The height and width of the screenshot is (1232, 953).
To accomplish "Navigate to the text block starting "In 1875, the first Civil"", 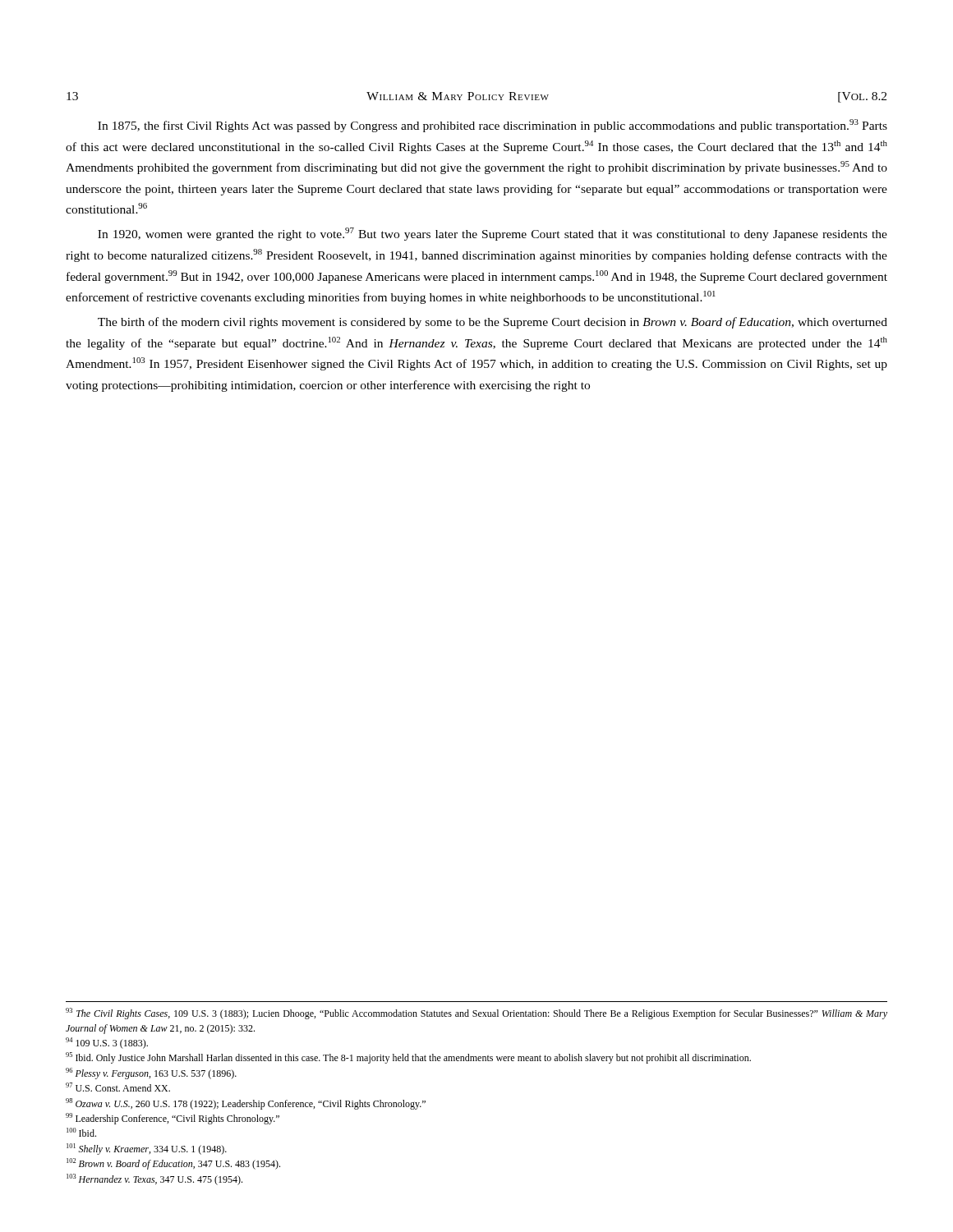I will click(476, 255).
